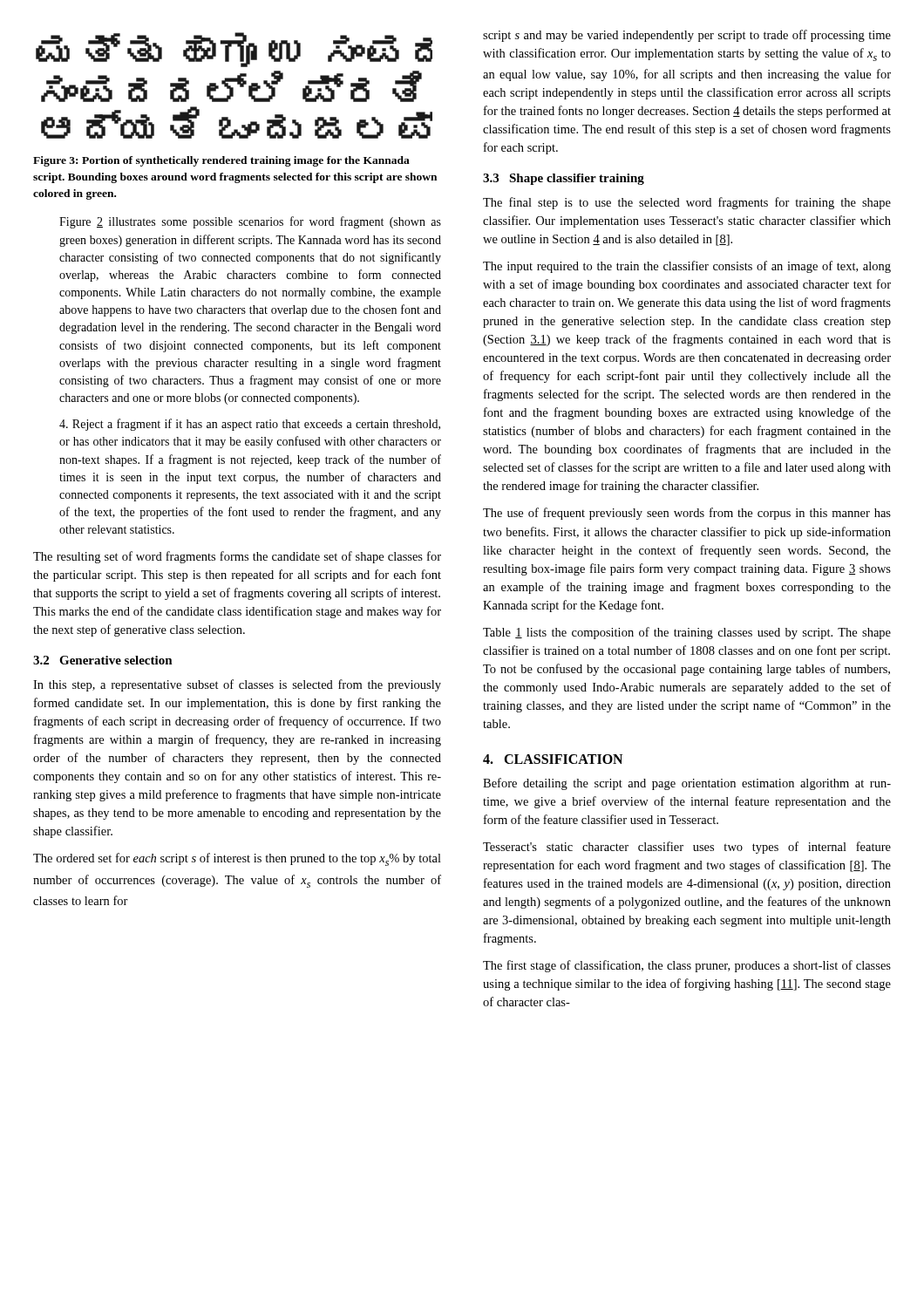Navigate to the block starting "The first stage of classification, the class"

[x=687, y=984]
